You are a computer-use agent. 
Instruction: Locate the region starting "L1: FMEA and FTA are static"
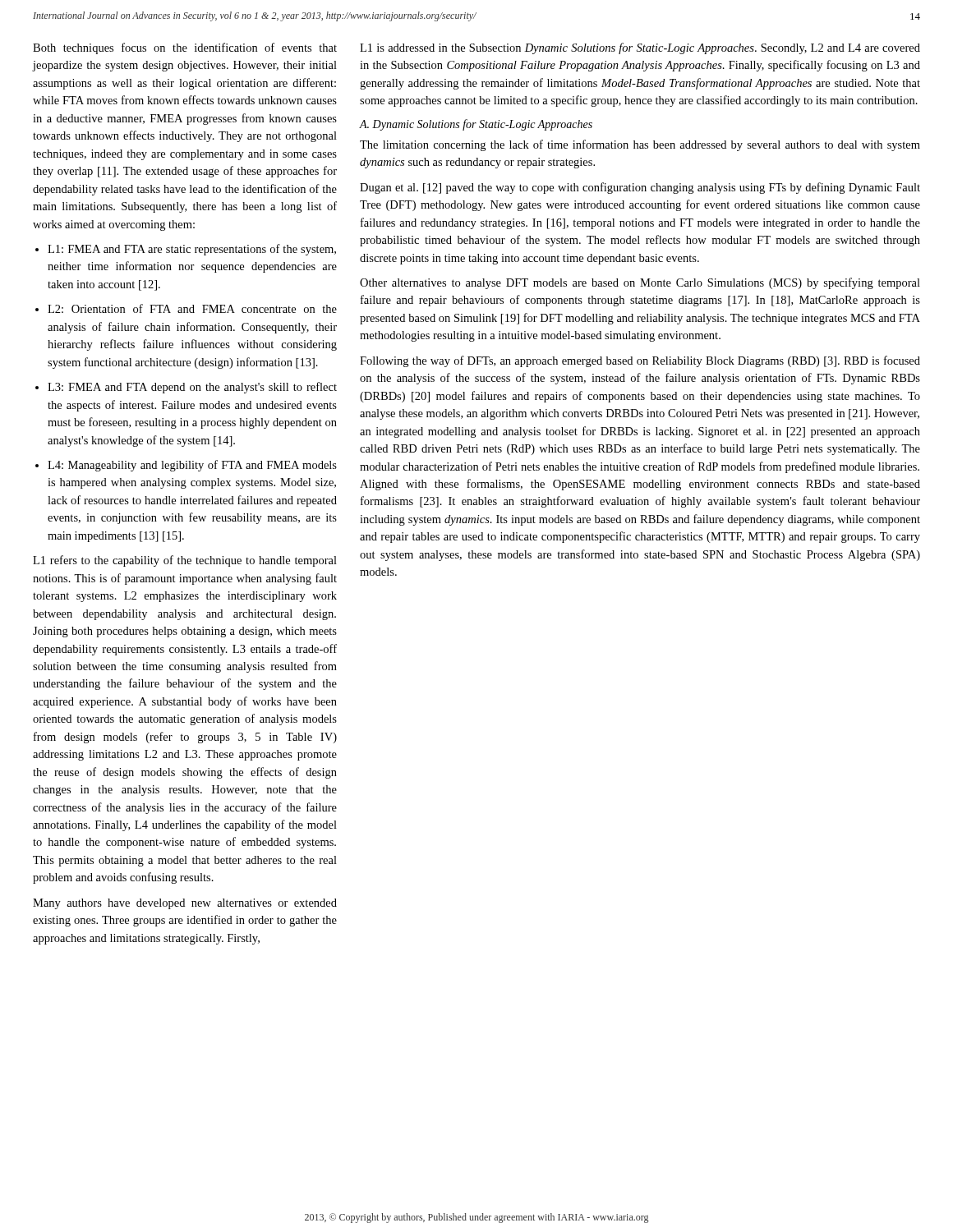[185, 267]
